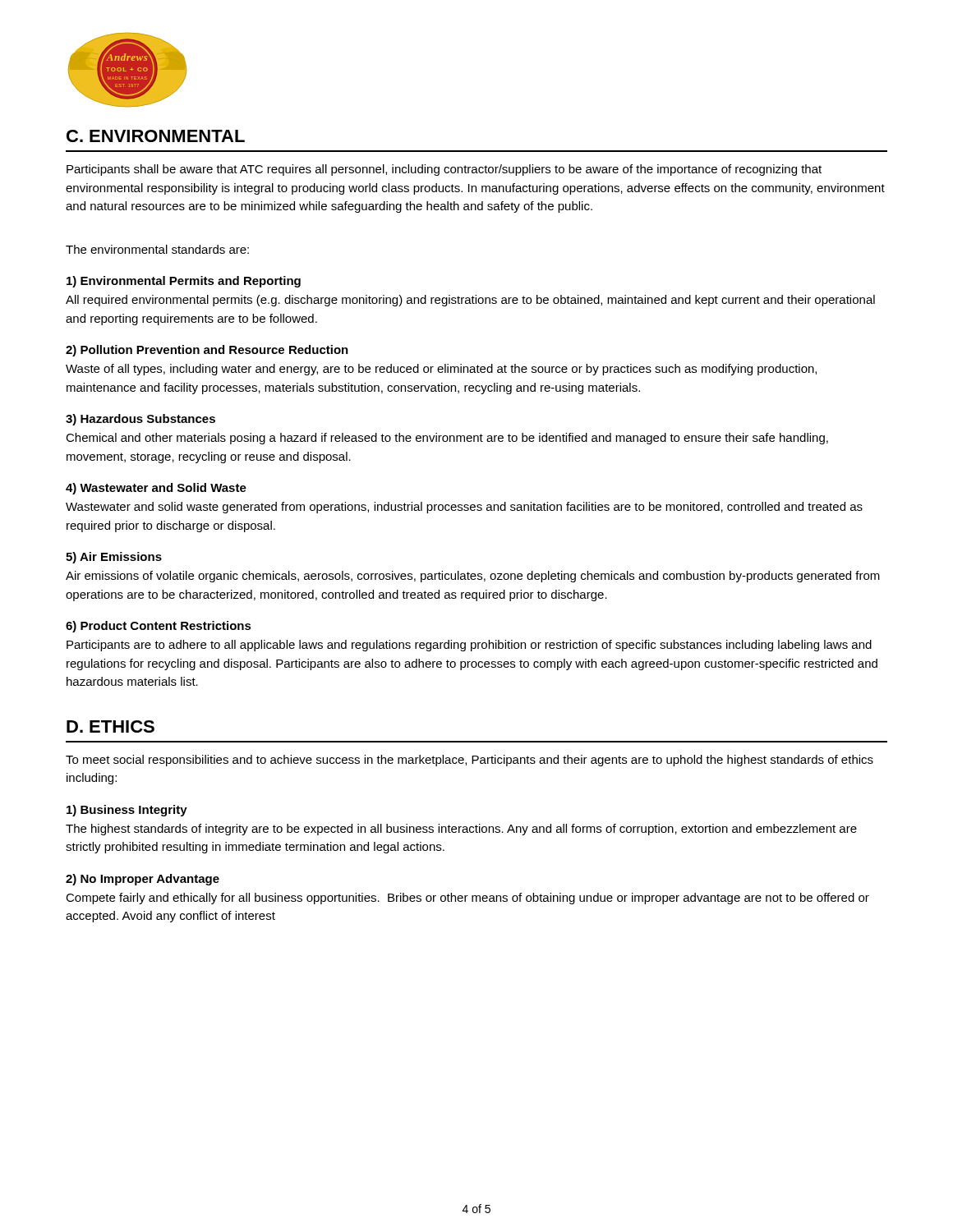Point to "C. ENVIRONMENTAL"

[x=155, y=136]
